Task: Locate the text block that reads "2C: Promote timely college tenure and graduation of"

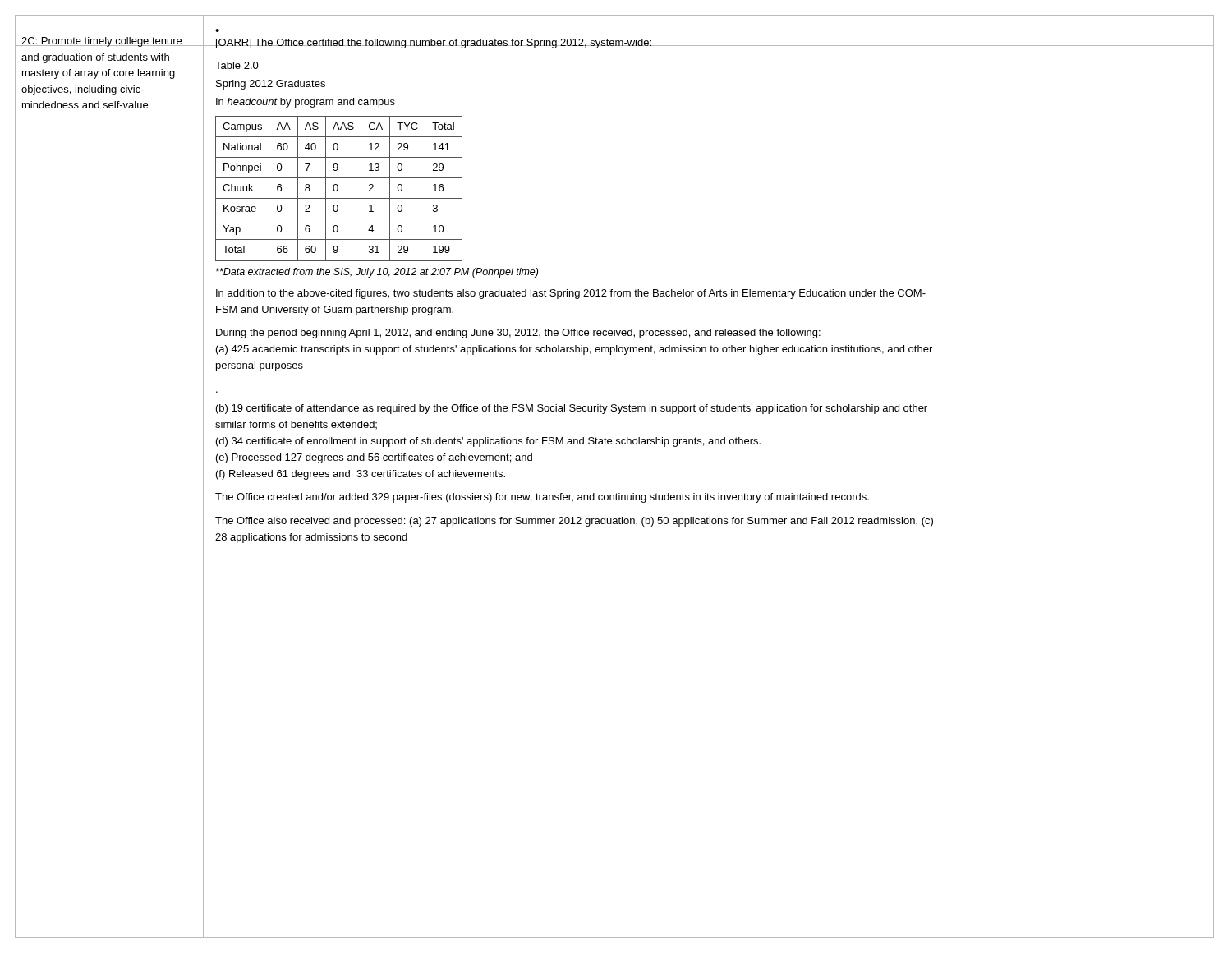Action: point(102,73)
